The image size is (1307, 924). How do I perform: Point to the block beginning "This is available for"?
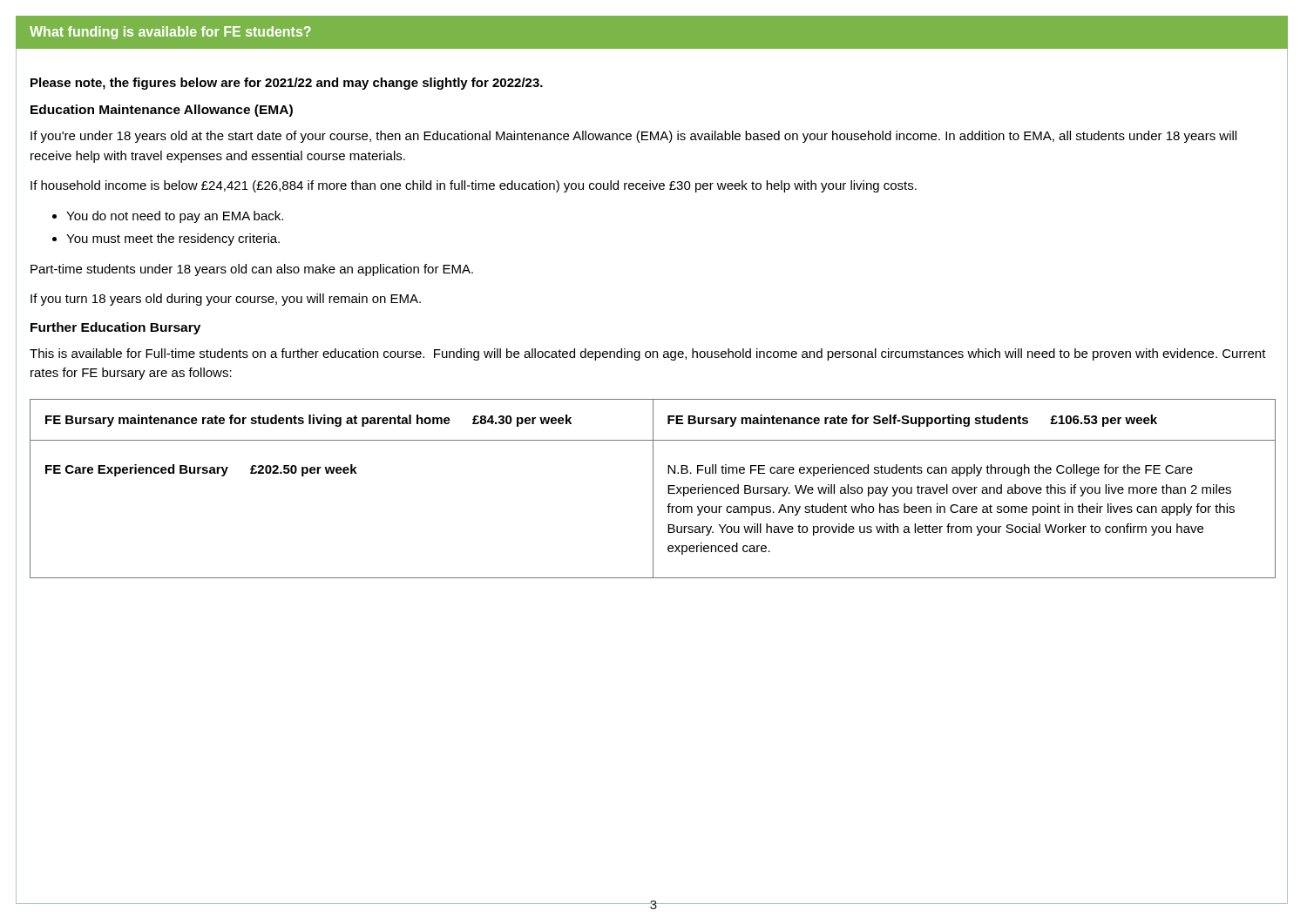pos(648,362)
